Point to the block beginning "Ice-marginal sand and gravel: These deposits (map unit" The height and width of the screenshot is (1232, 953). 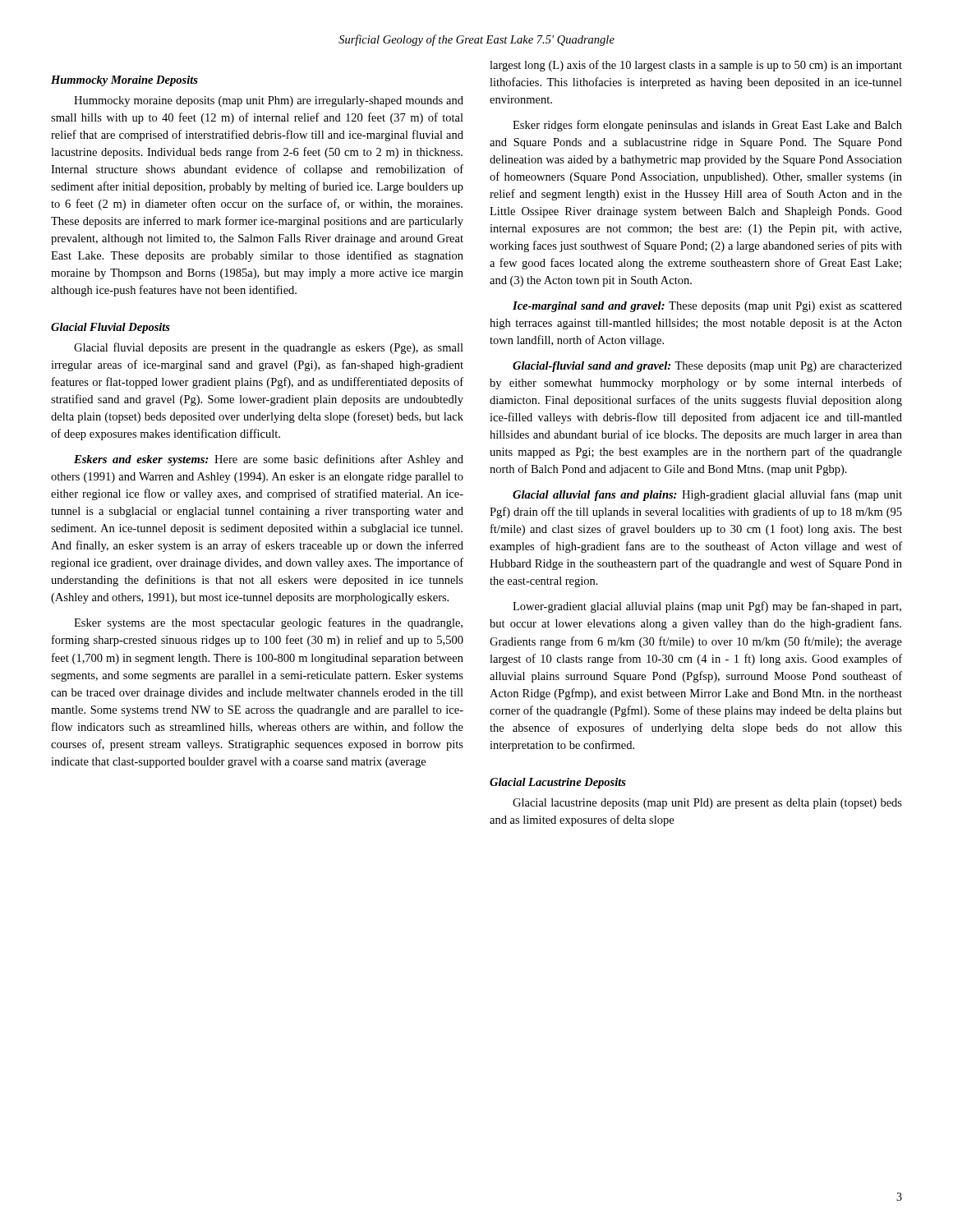[x=696, y=323]
